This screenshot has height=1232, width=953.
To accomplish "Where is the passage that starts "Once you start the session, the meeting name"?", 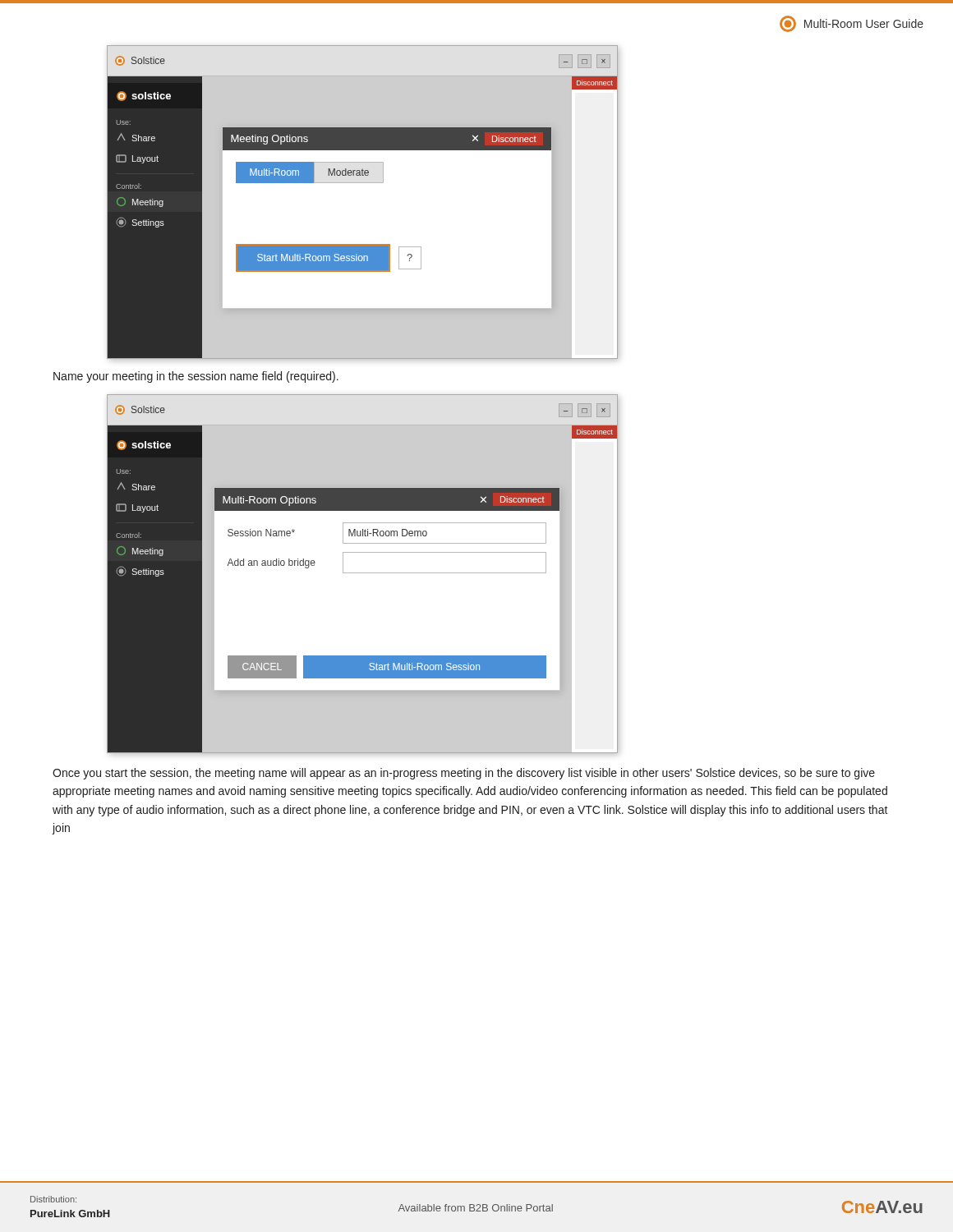I will click(470, 800).
